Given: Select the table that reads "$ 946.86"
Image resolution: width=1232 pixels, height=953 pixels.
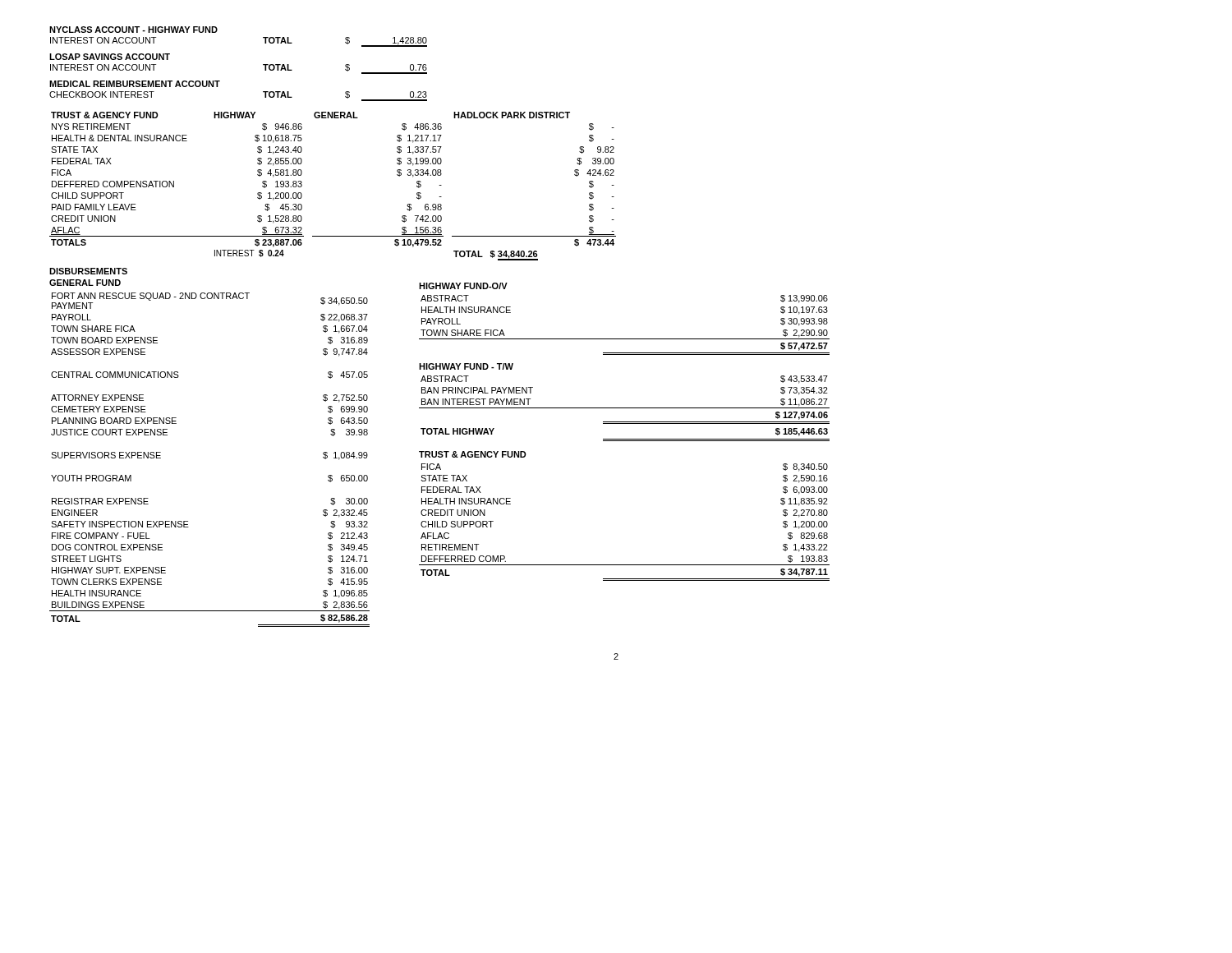Looking at the screenshot, I should coord(177,184).
